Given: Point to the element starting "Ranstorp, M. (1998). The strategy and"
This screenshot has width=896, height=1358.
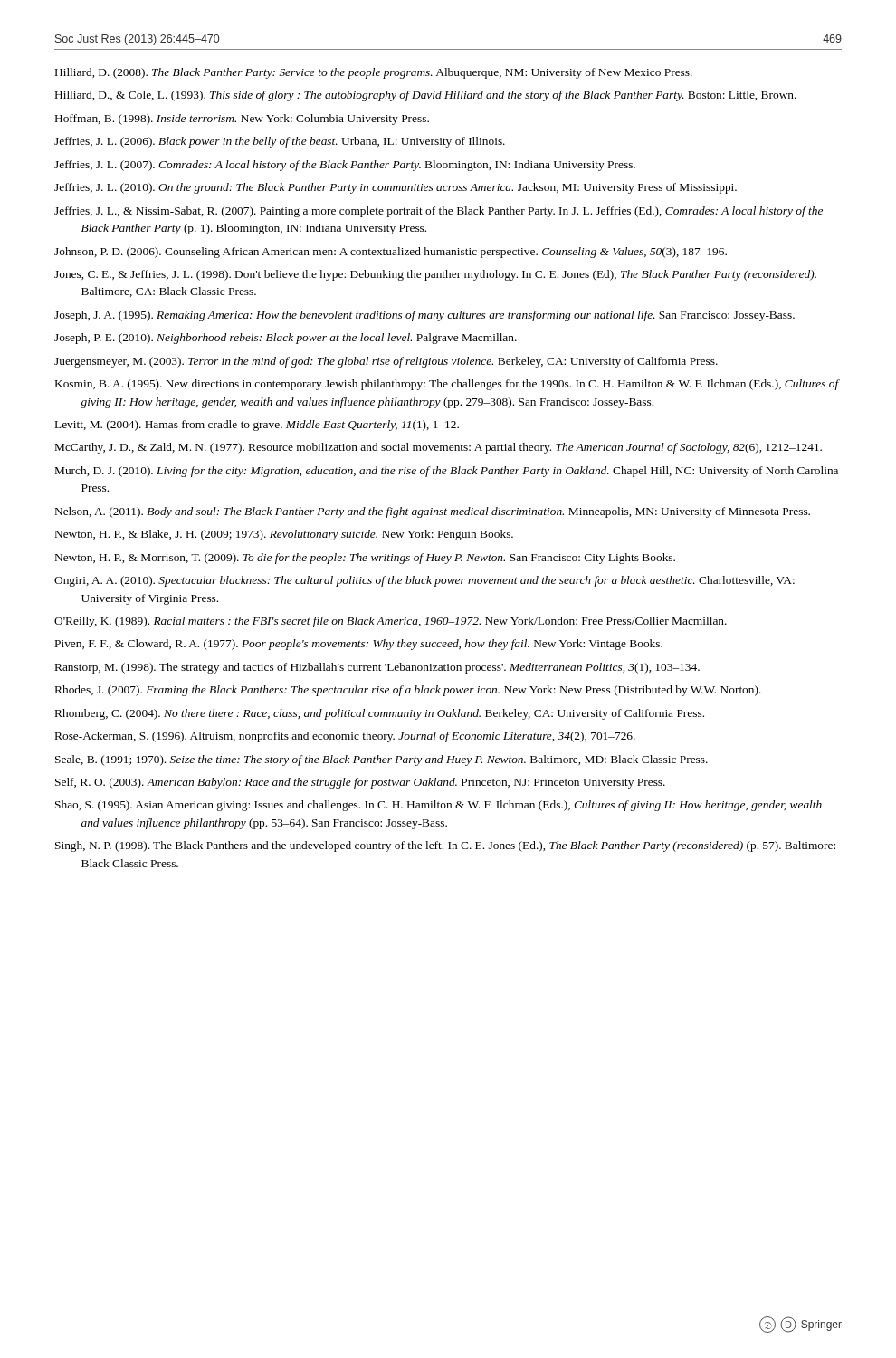Looking at the screenshot, I should (377, 667).
